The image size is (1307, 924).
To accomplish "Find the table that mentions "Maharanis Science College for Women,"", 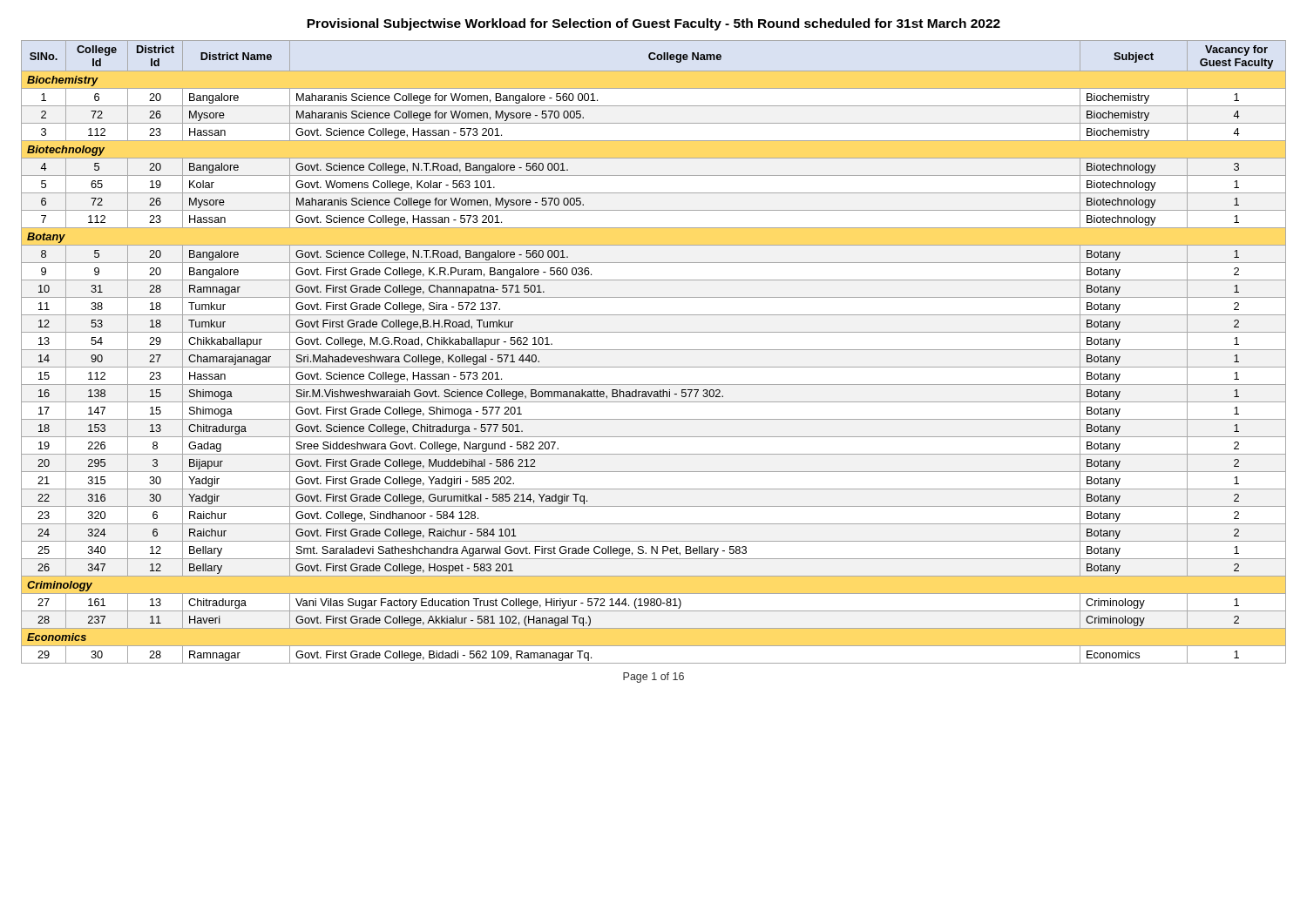I will pyautogui.click(x=654, y=352).
